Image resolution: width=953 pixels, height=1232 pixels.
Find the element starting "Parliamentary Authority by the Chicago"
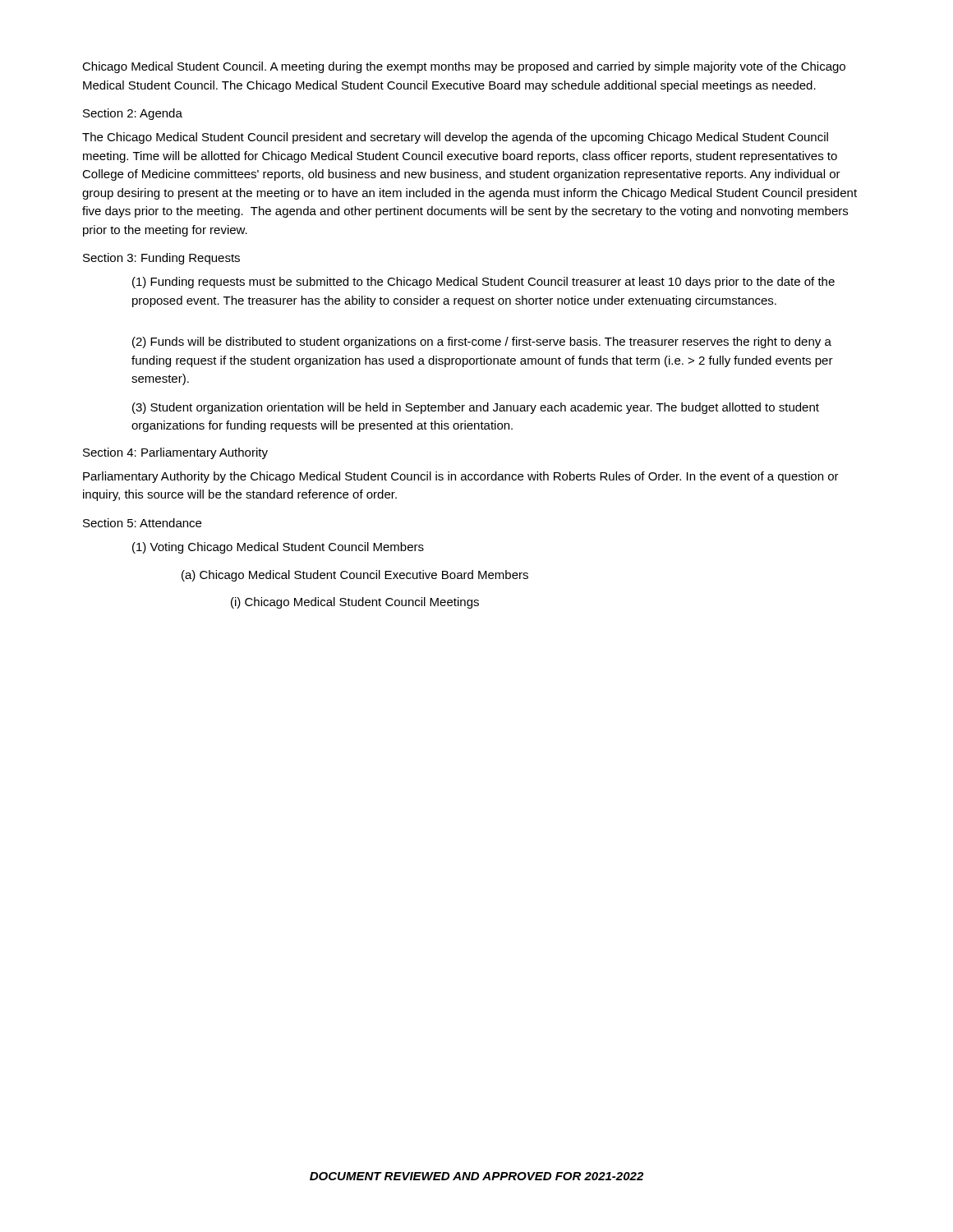pos(460,485)
